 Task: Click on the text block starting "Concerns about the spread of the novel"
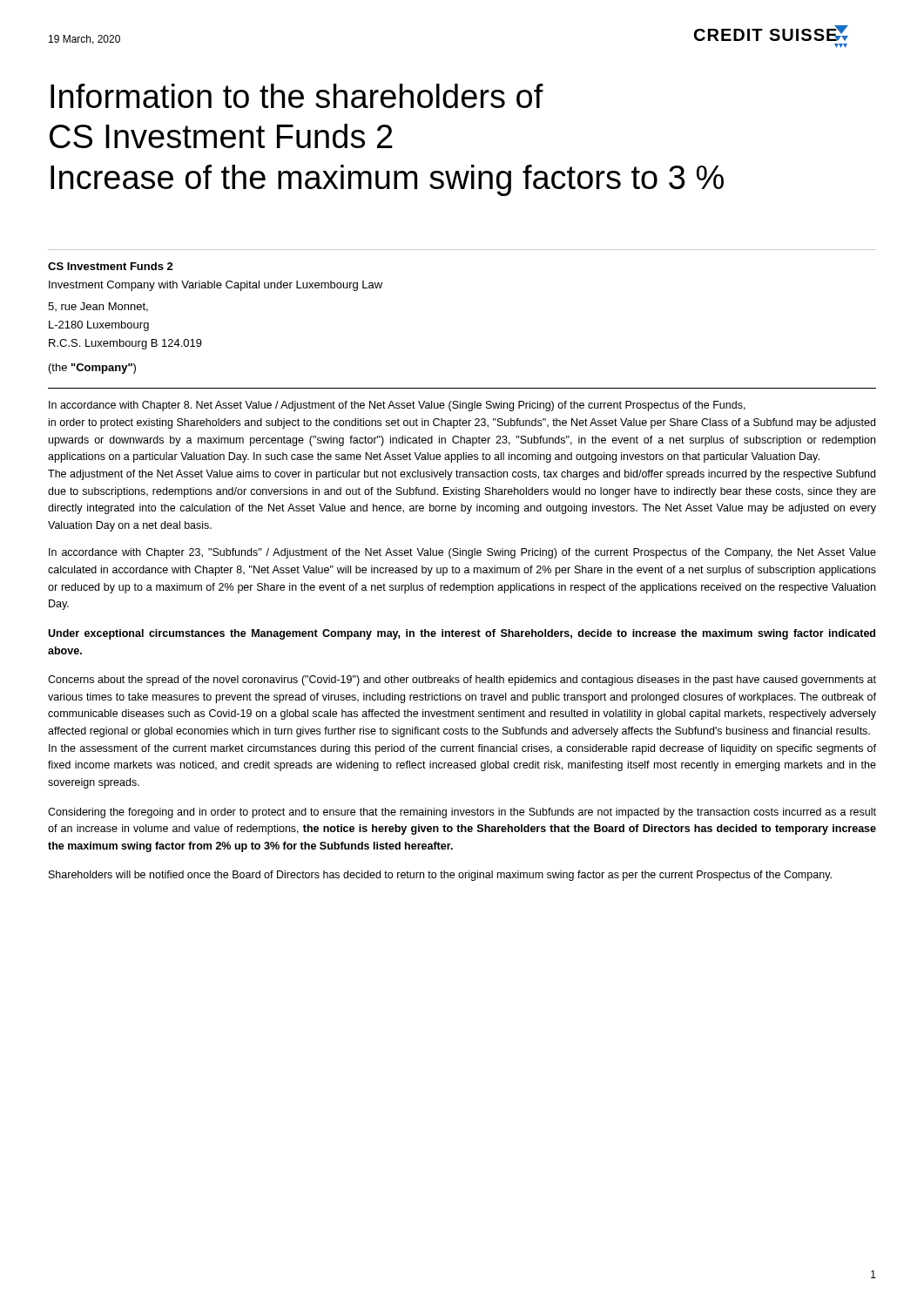[462, 731]
